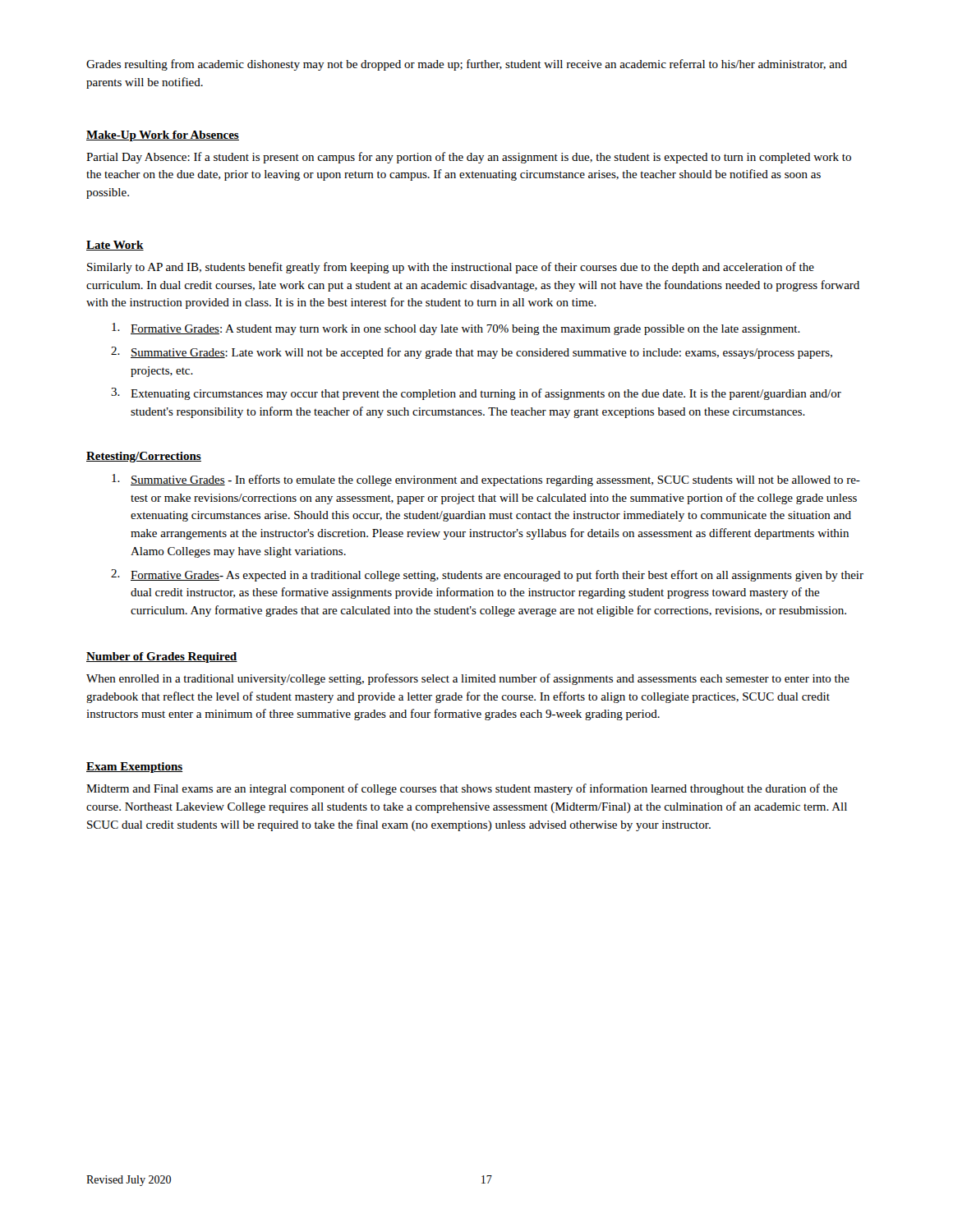Locate the block starting "Make-Up Work for Absences"
The image size is (953, 1232).
click(163, 135)
